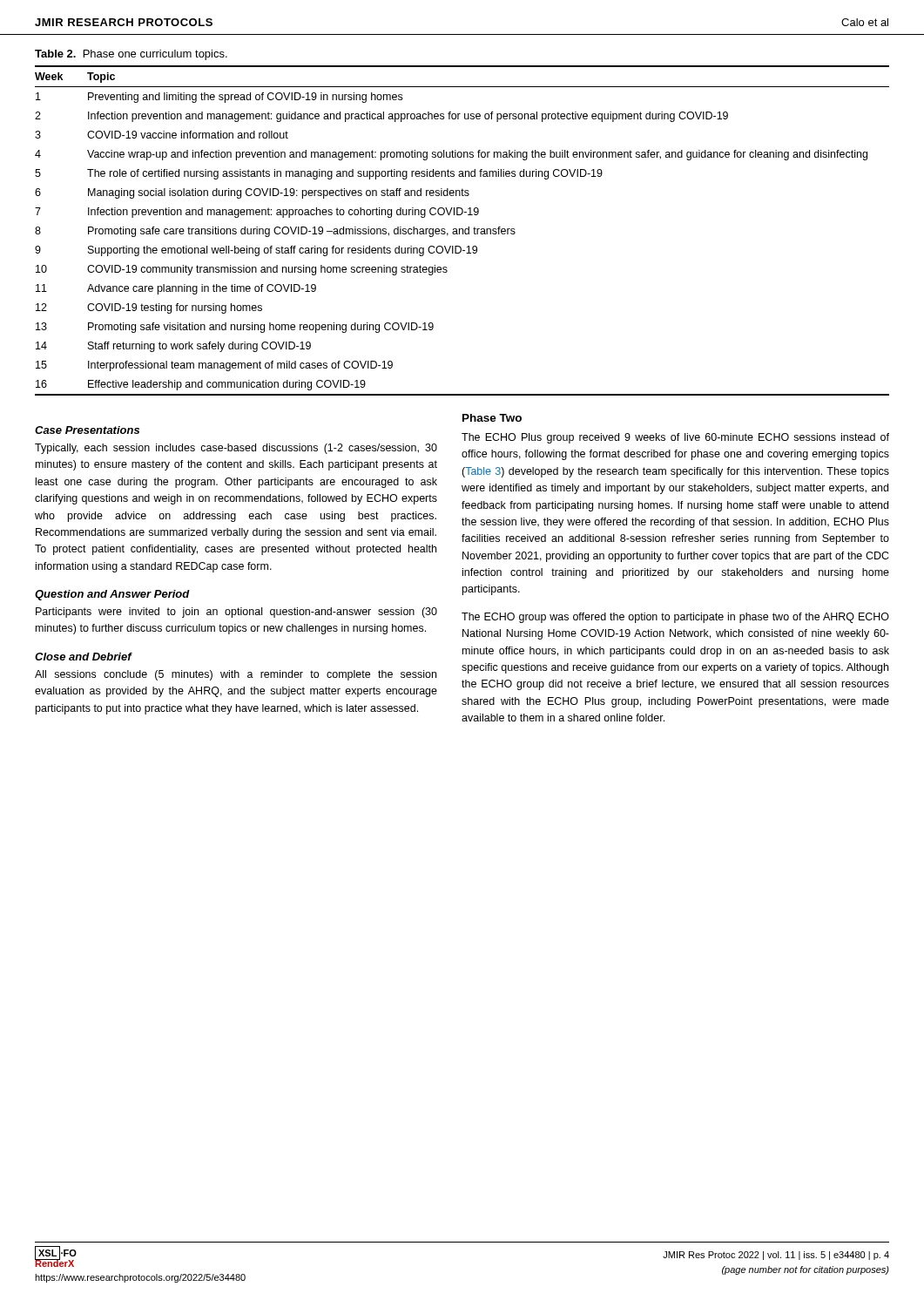Screen dimensions: 1307x924
Task: Find the block on this page that starts "All sessions conclude (5 minutes) with"
Action: [236, 691]
